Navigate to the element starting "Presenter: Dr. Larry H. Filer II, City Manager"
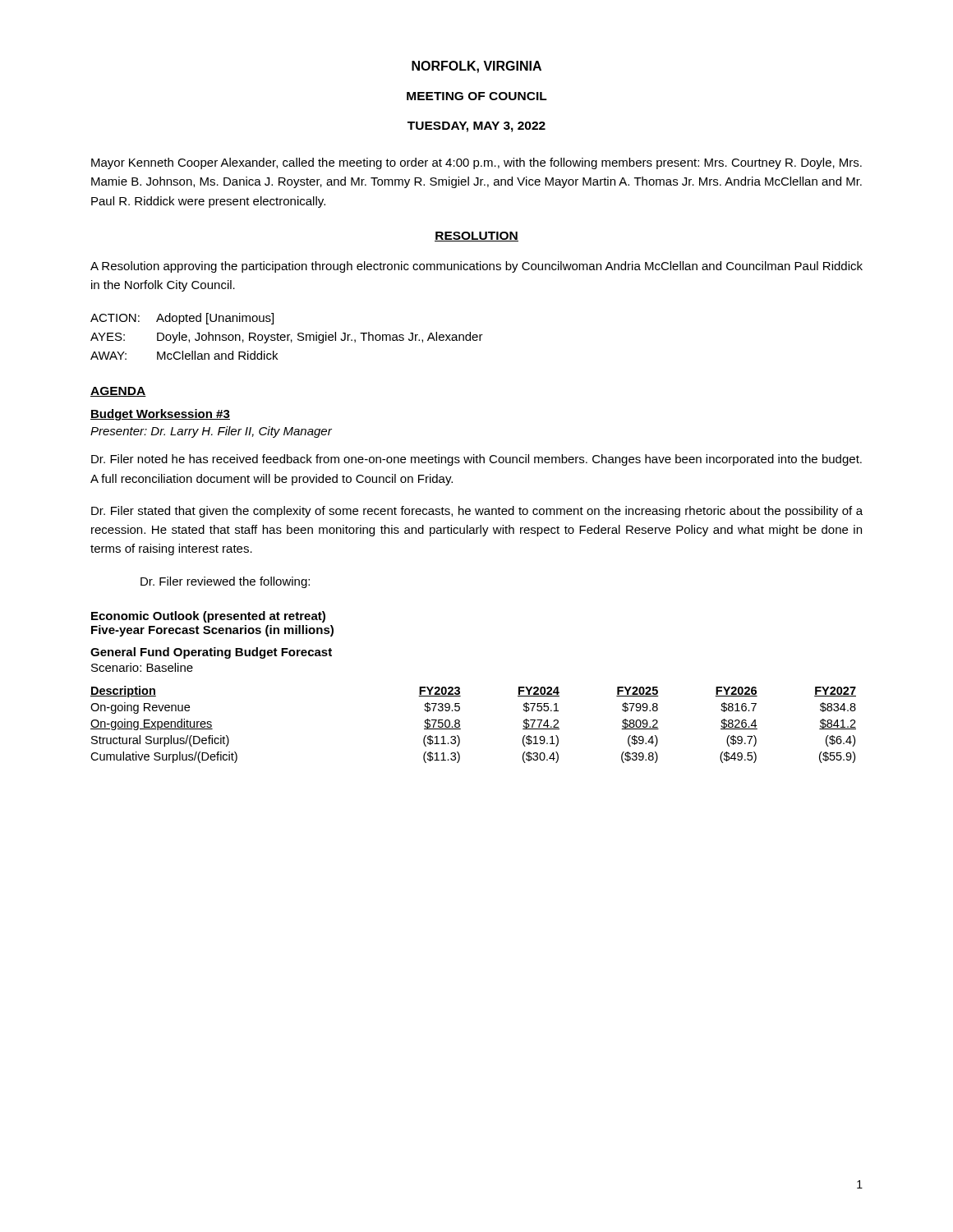 [211, 431]
